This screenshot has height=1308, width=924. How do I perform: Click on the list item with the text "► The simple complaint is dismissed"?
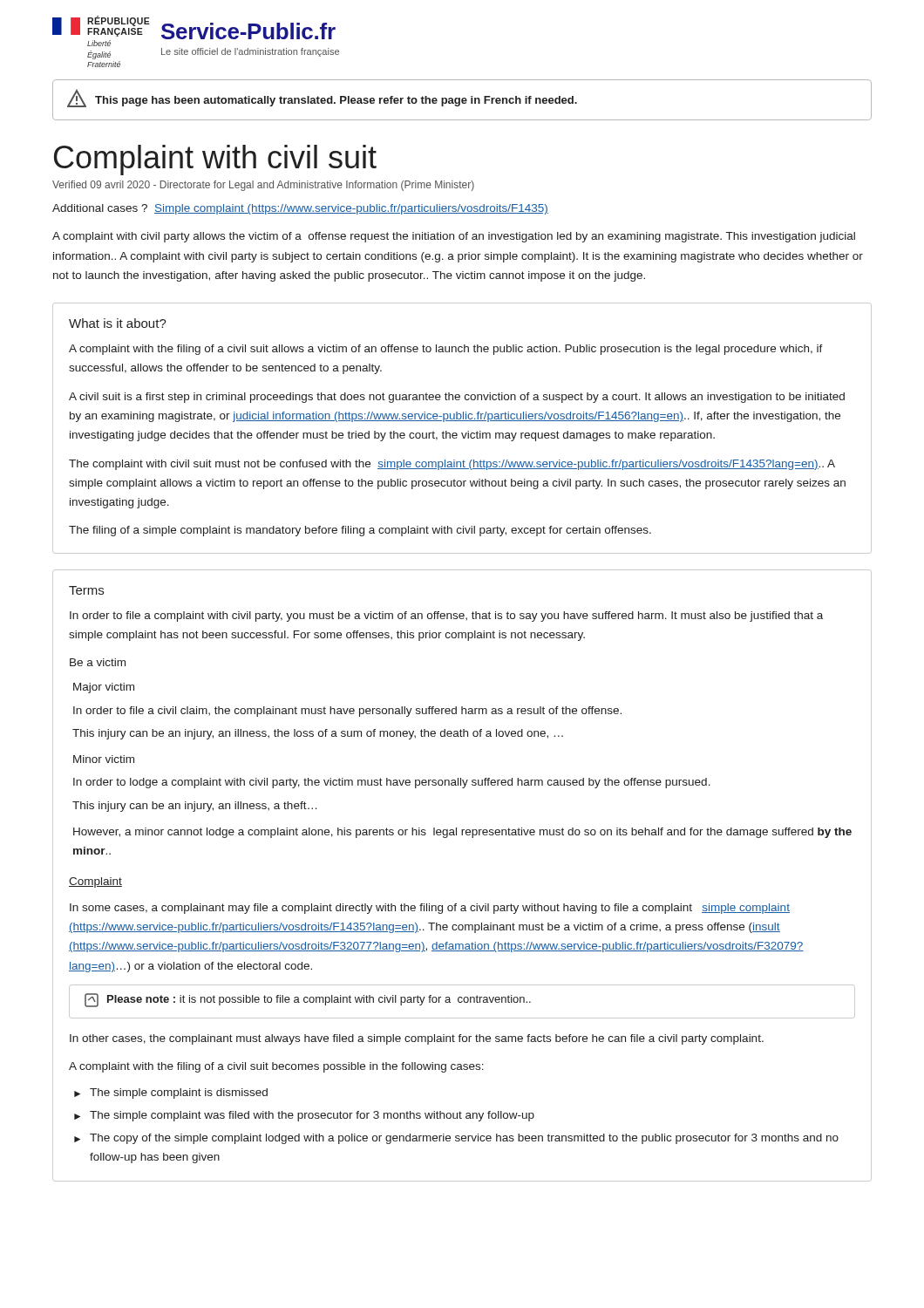(x=170, y=1093)
